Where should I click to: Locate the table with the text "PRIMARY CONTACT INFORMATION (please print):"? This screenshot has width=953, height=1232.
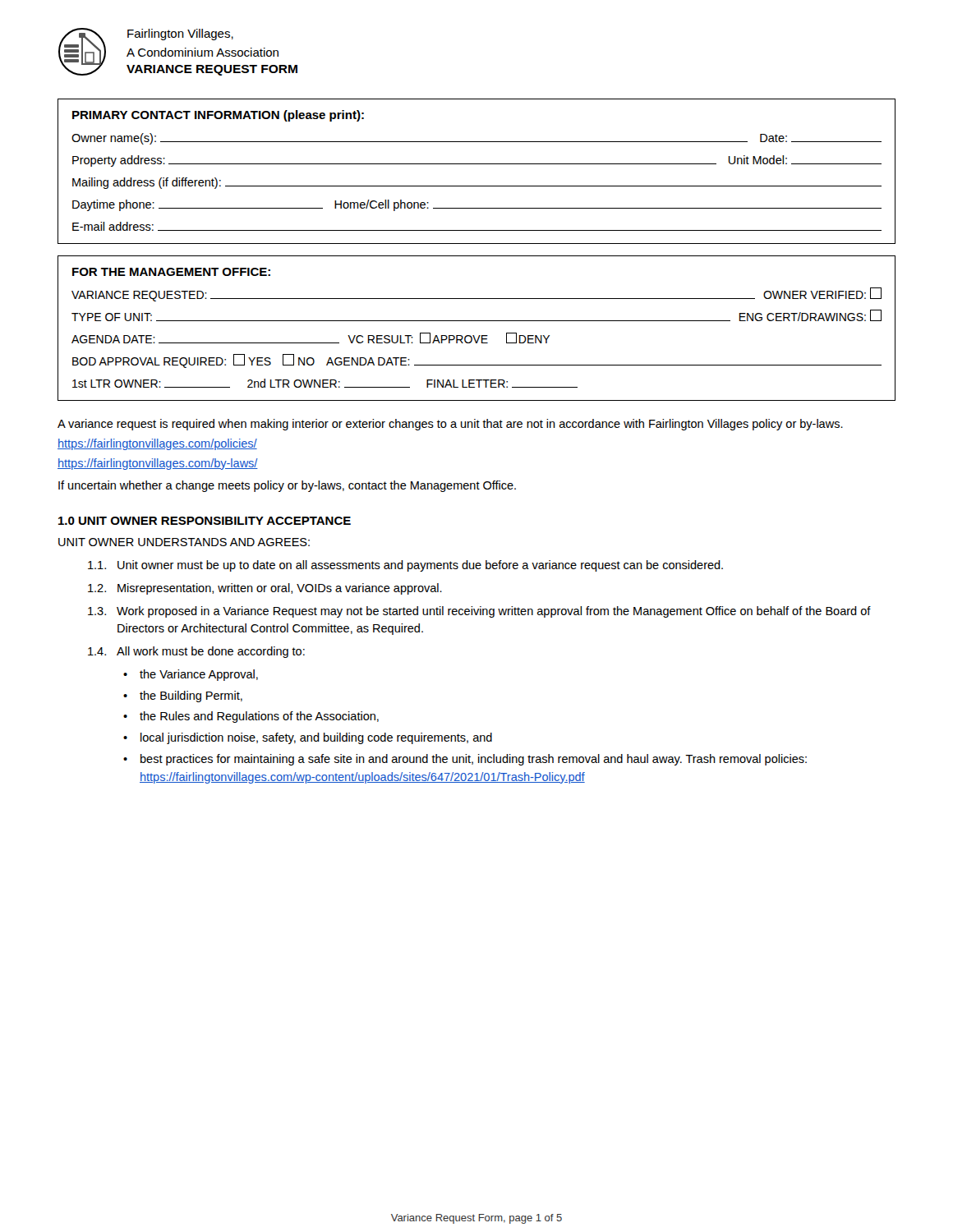476,171
